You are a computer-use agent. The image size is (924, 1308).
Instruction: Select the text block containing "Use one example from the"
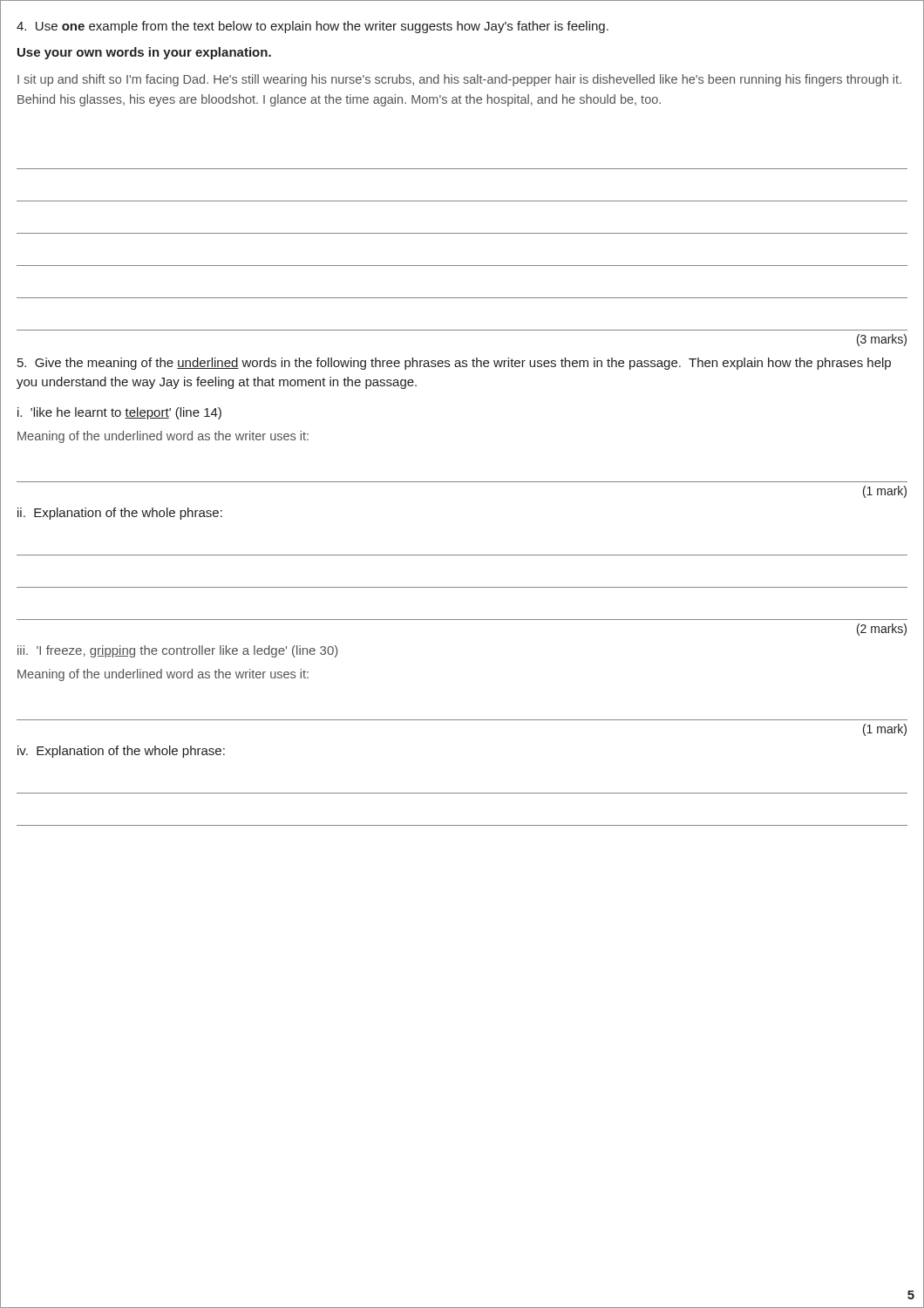coord(313,26)
